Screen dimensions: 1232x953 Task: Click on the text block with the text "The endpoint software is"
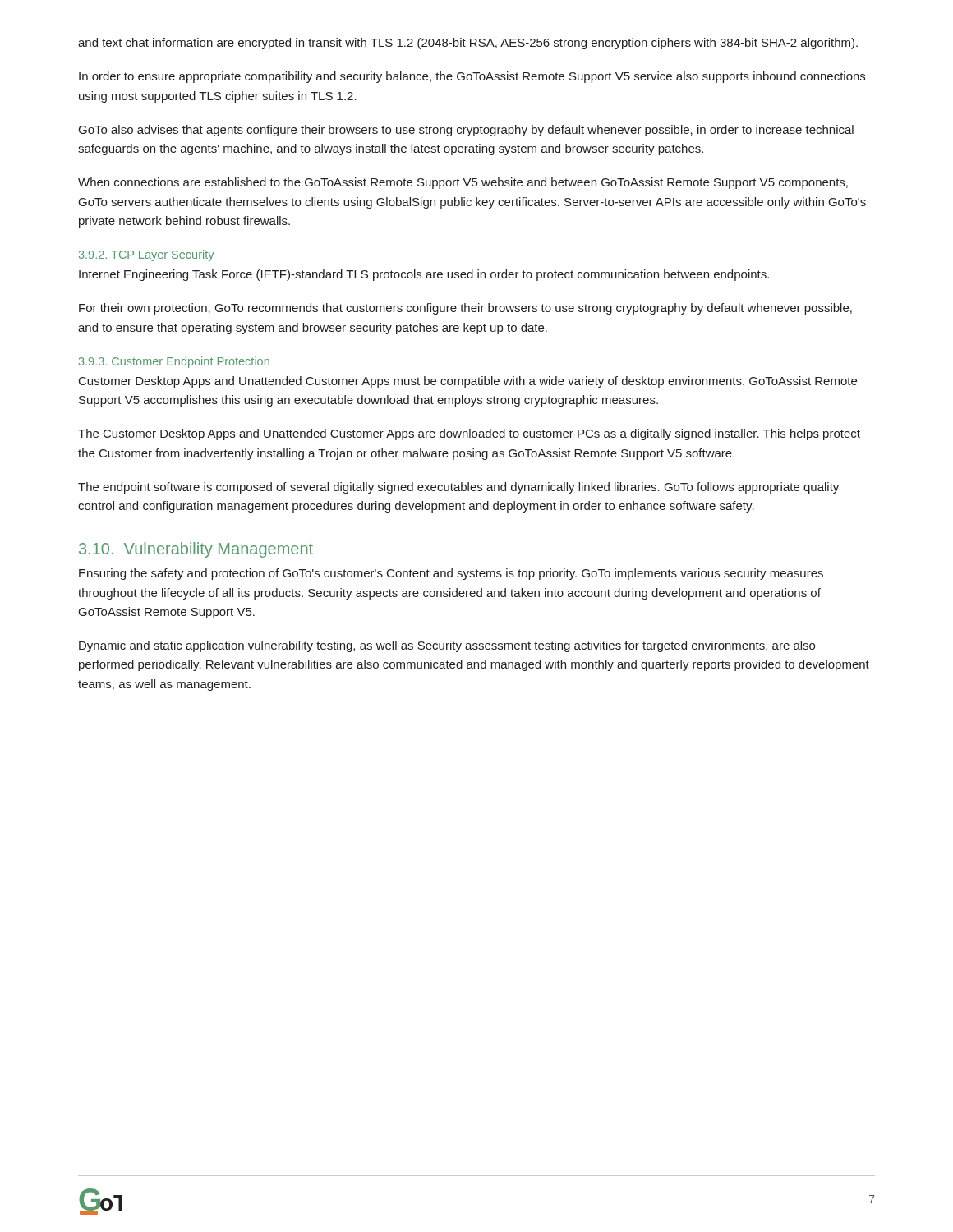click(459, 496)
